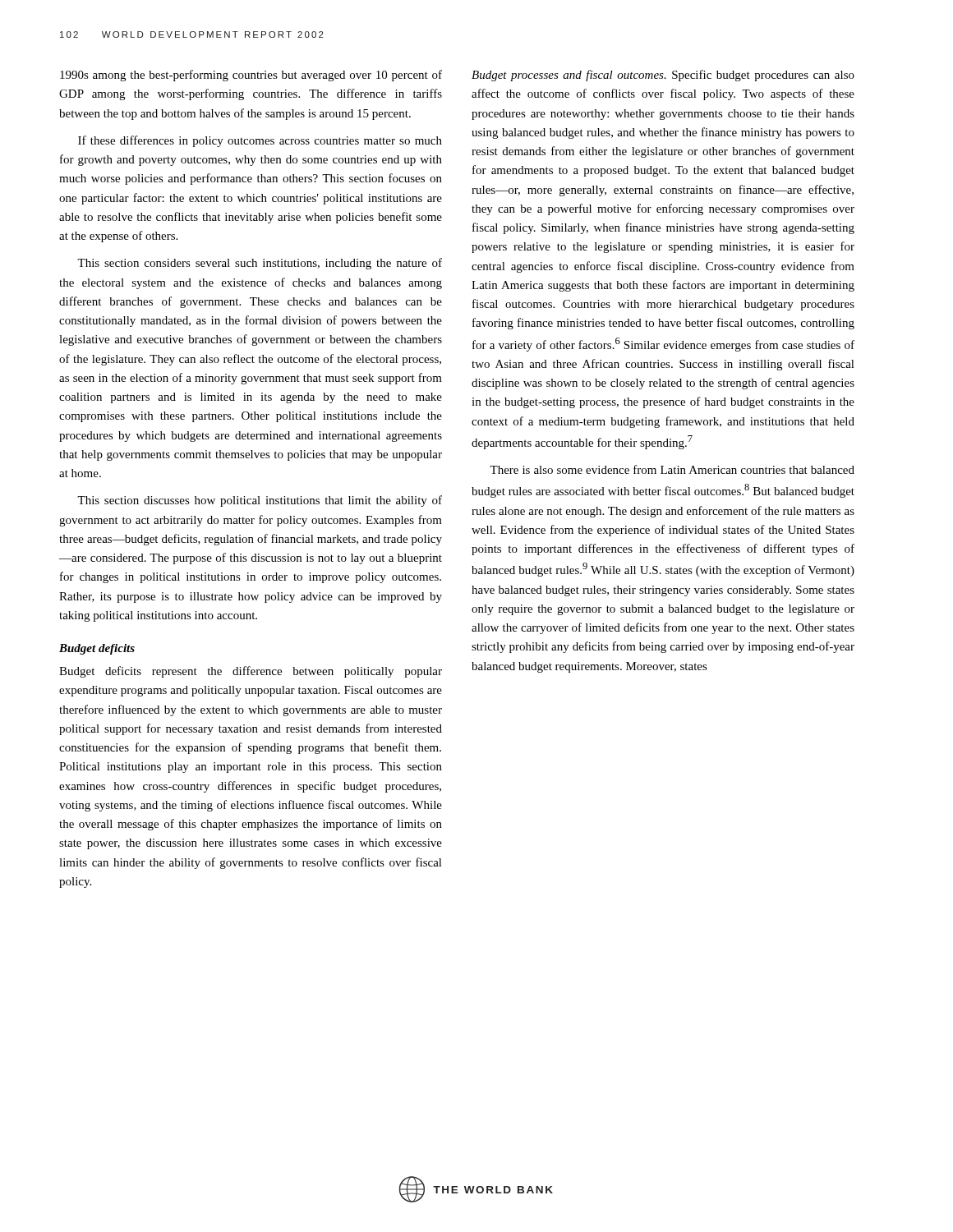This screenshot has width=953, height=1232.
Task: Click on the region starting "Budget deficits represent the difference between politically popular"
Action: click(x=251, y=777)
